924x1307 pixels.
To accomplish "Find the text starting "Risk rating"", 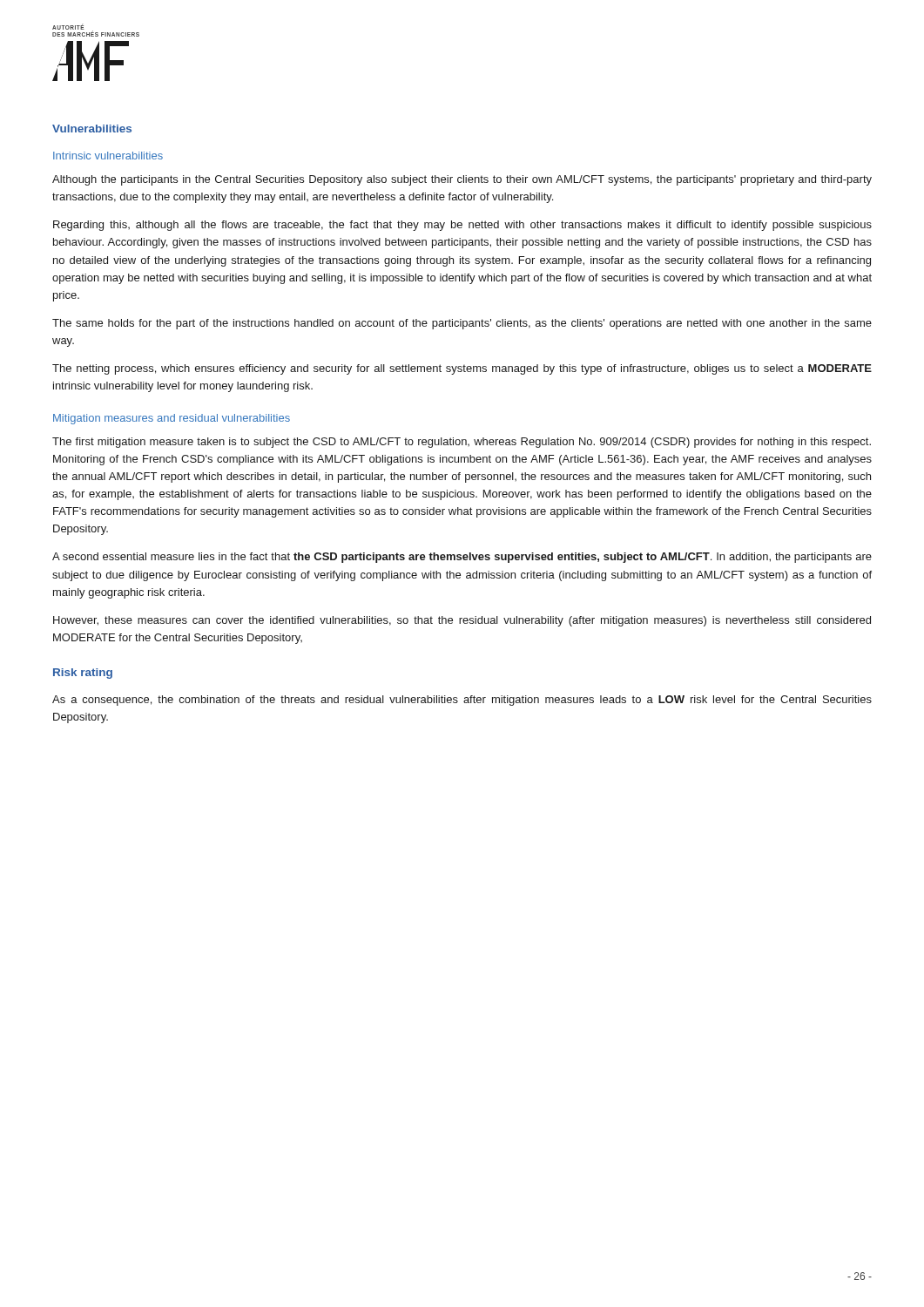I will pos(83,672).
